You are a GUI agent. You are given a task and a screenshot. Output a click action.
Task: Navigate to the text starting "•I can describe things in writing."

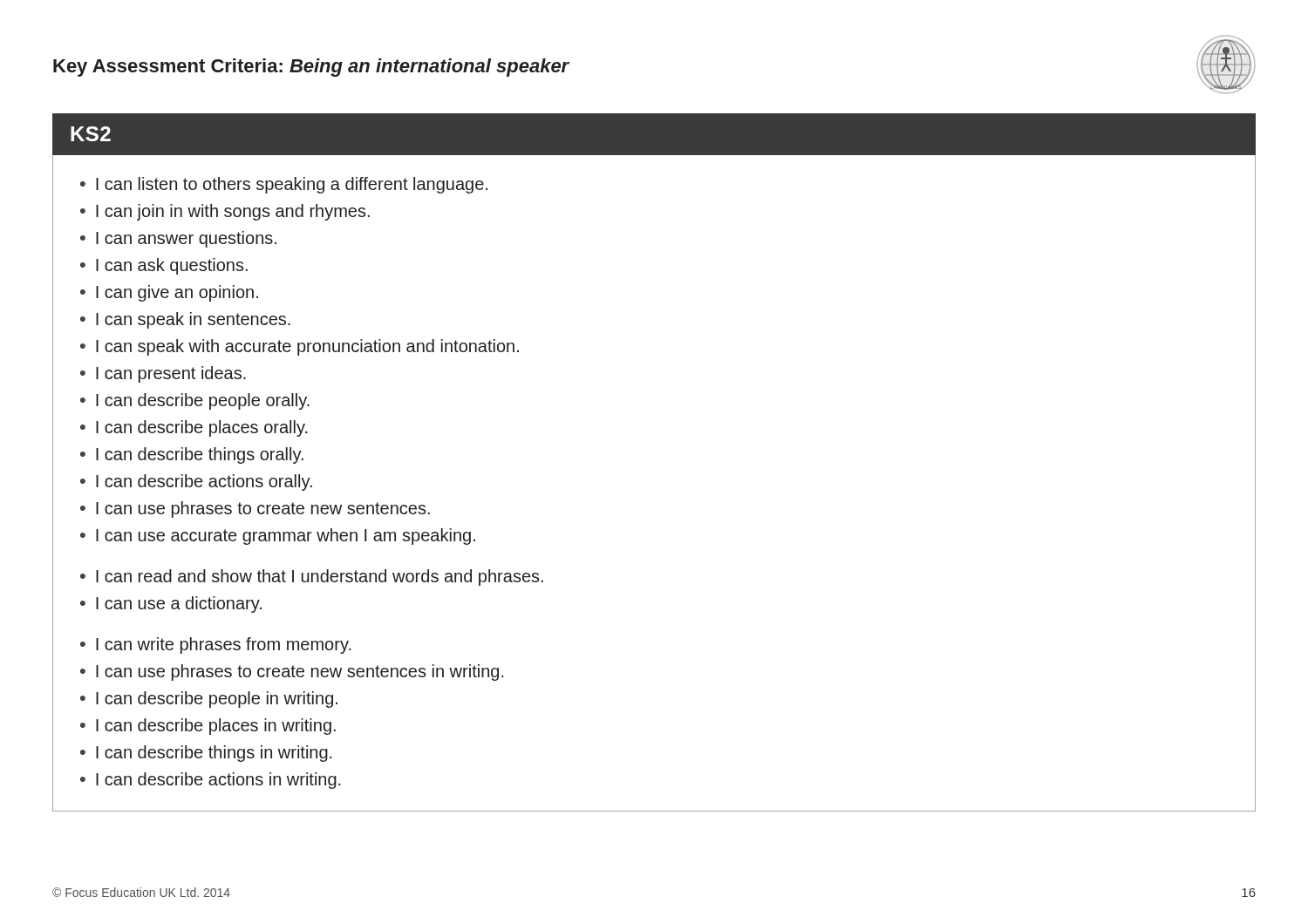pyautogui.click(x=206, y=753)
